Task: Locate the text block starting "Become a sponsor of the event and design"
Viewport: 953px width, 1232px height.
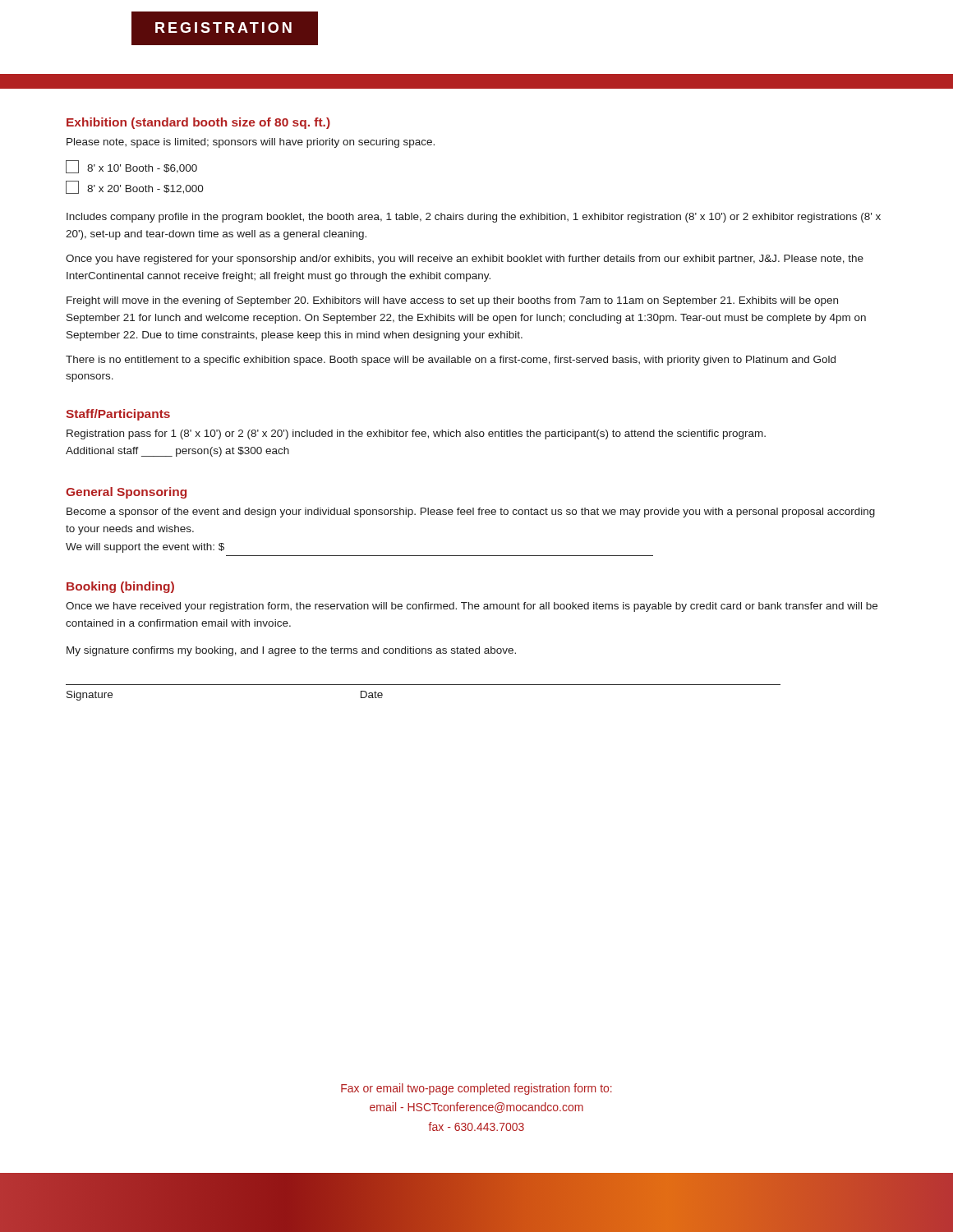Action: [471, 513]
